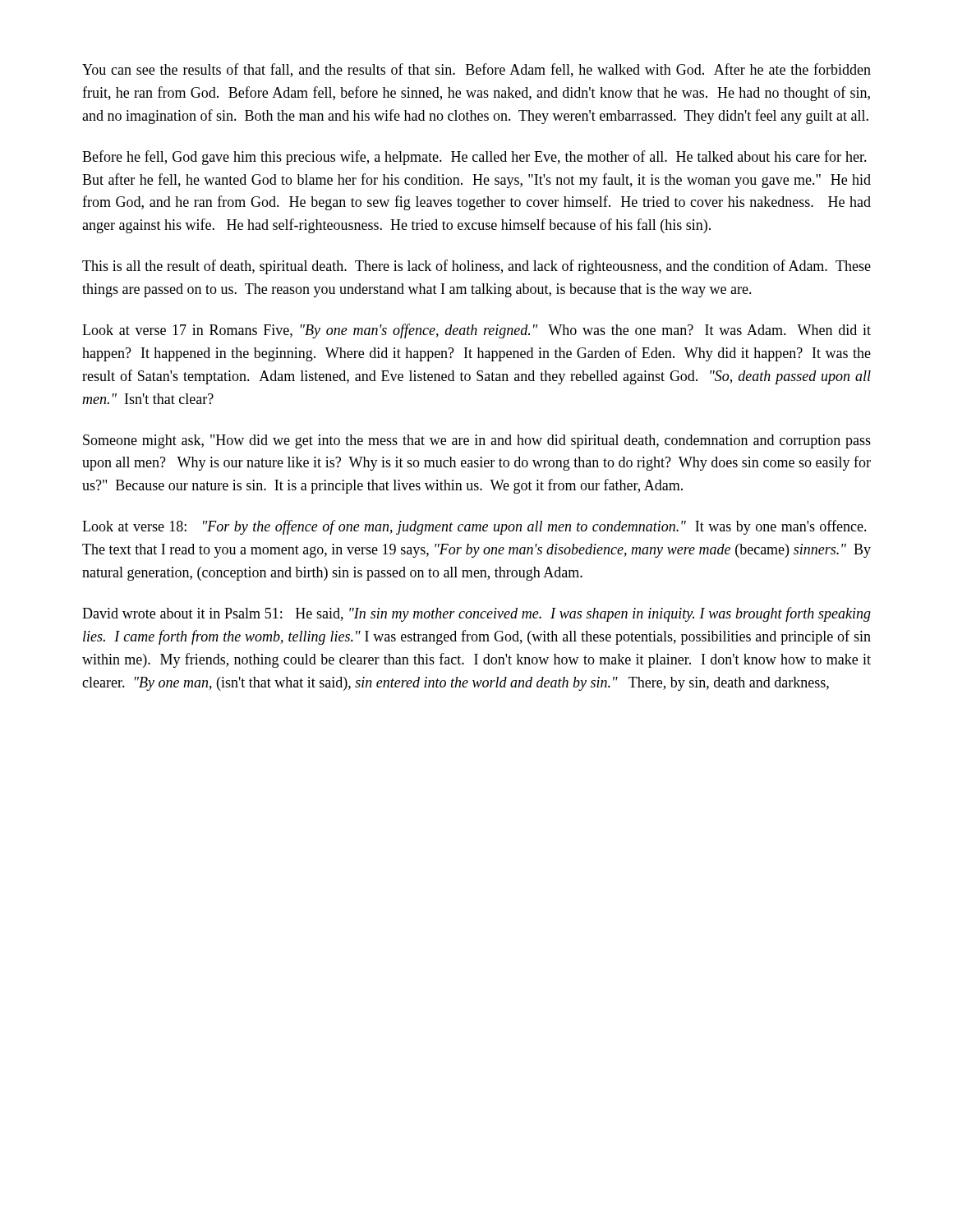The image size is (953, 1232).
Task: Click the passage that begins "Look at verse 17 in"
Action: pyautogui.click(x=476, y=365)
